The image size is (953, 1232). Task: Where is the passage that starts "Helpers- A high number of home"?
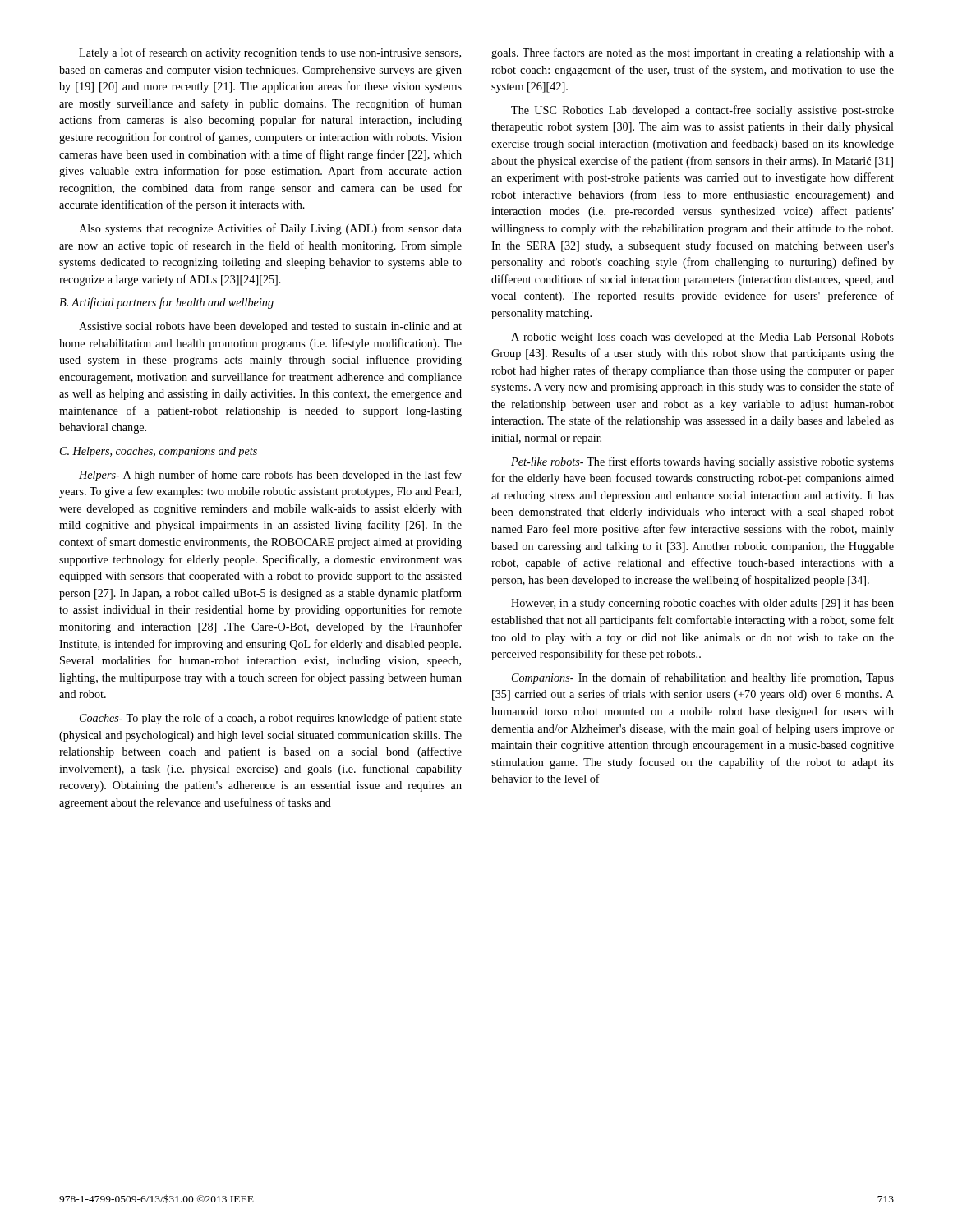pos(260,585)
